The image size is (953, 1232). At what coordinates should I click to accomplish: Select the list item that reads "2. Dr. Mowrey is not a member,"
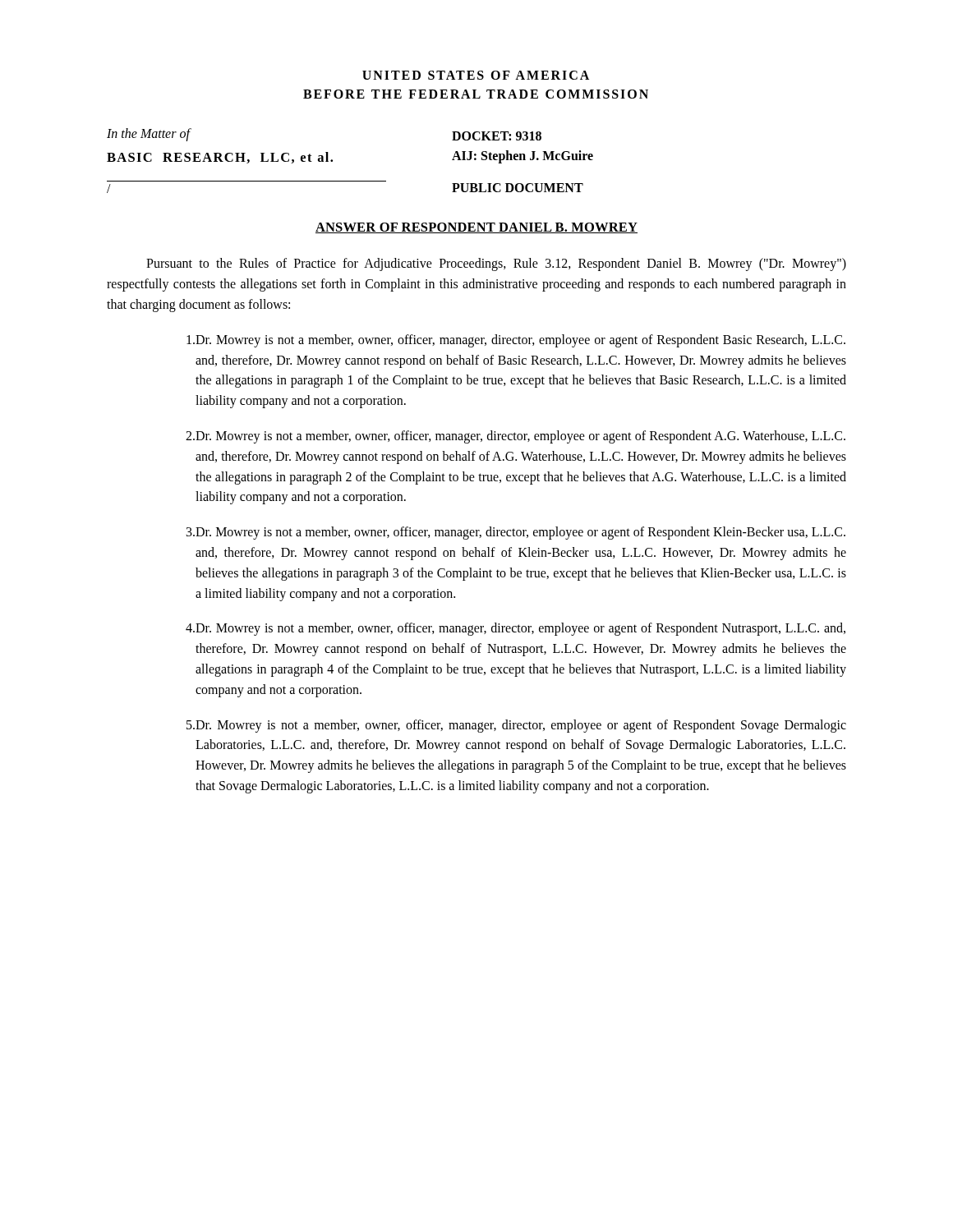(476, 467)
